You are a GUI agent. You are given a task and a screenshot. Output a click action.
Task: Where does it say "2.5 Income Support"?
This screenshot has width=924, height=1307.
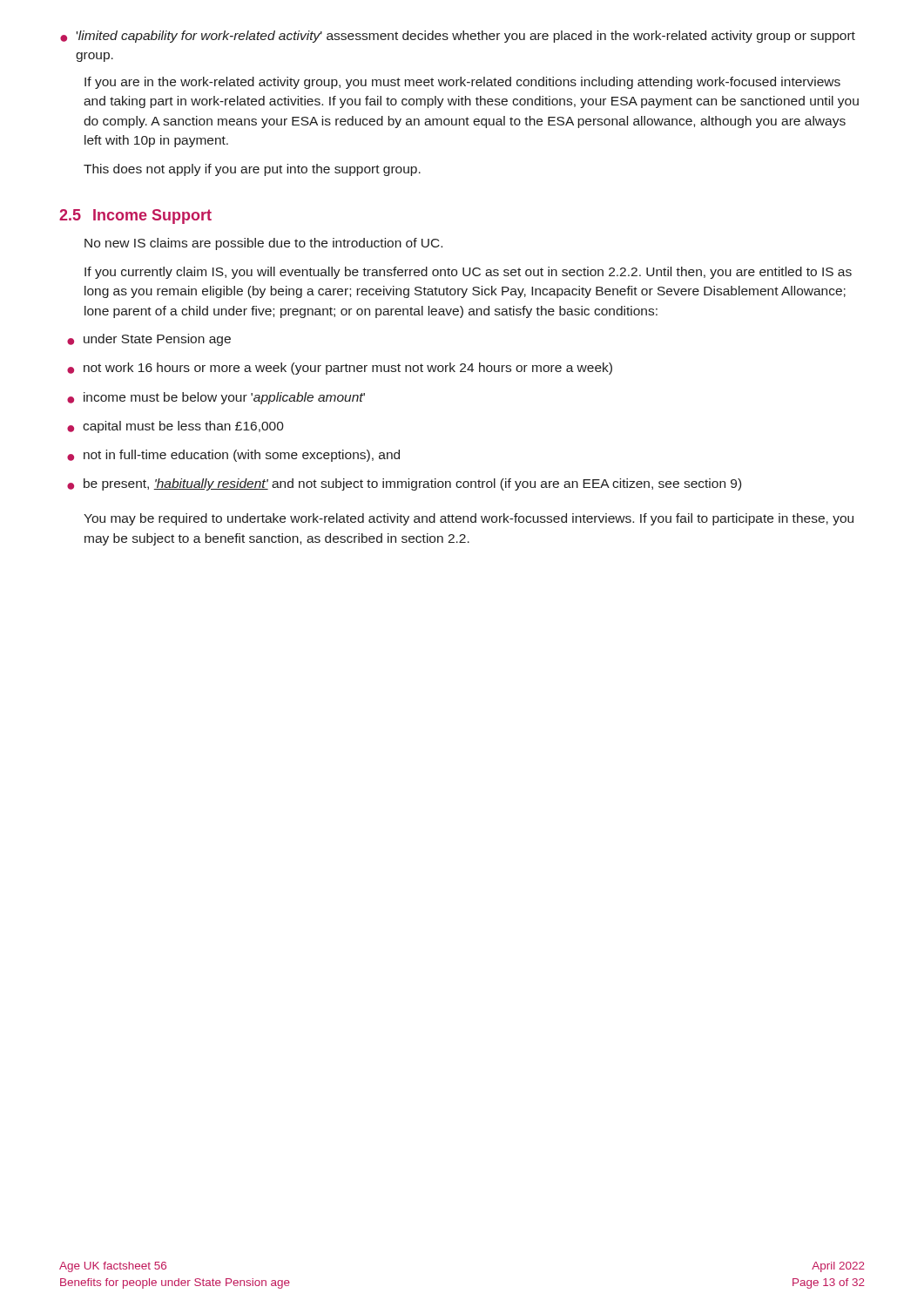point(135,215)
